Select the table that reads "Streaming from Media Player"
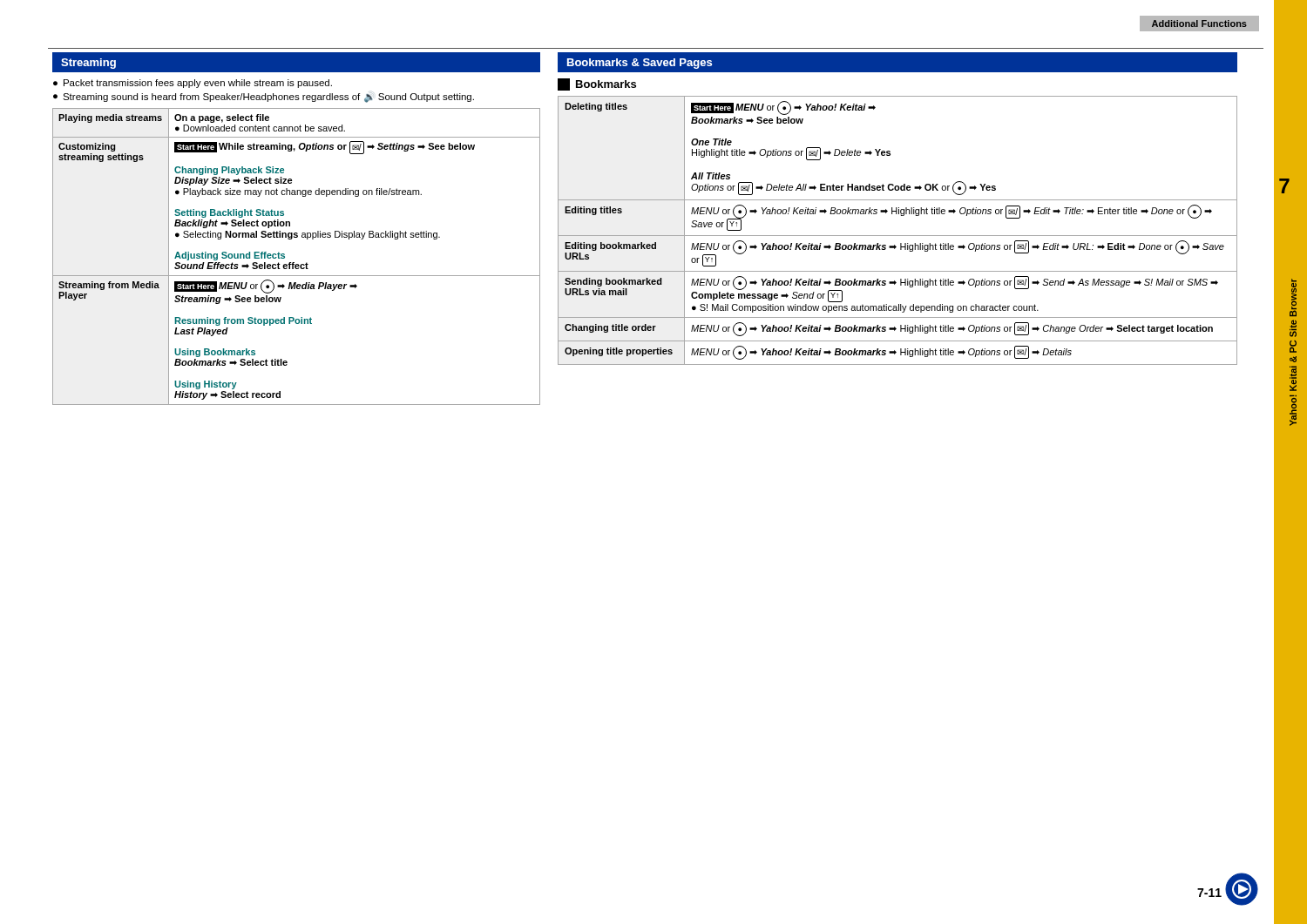The width and height of the screenshot is (1307, 924). [x=296, y=257]
